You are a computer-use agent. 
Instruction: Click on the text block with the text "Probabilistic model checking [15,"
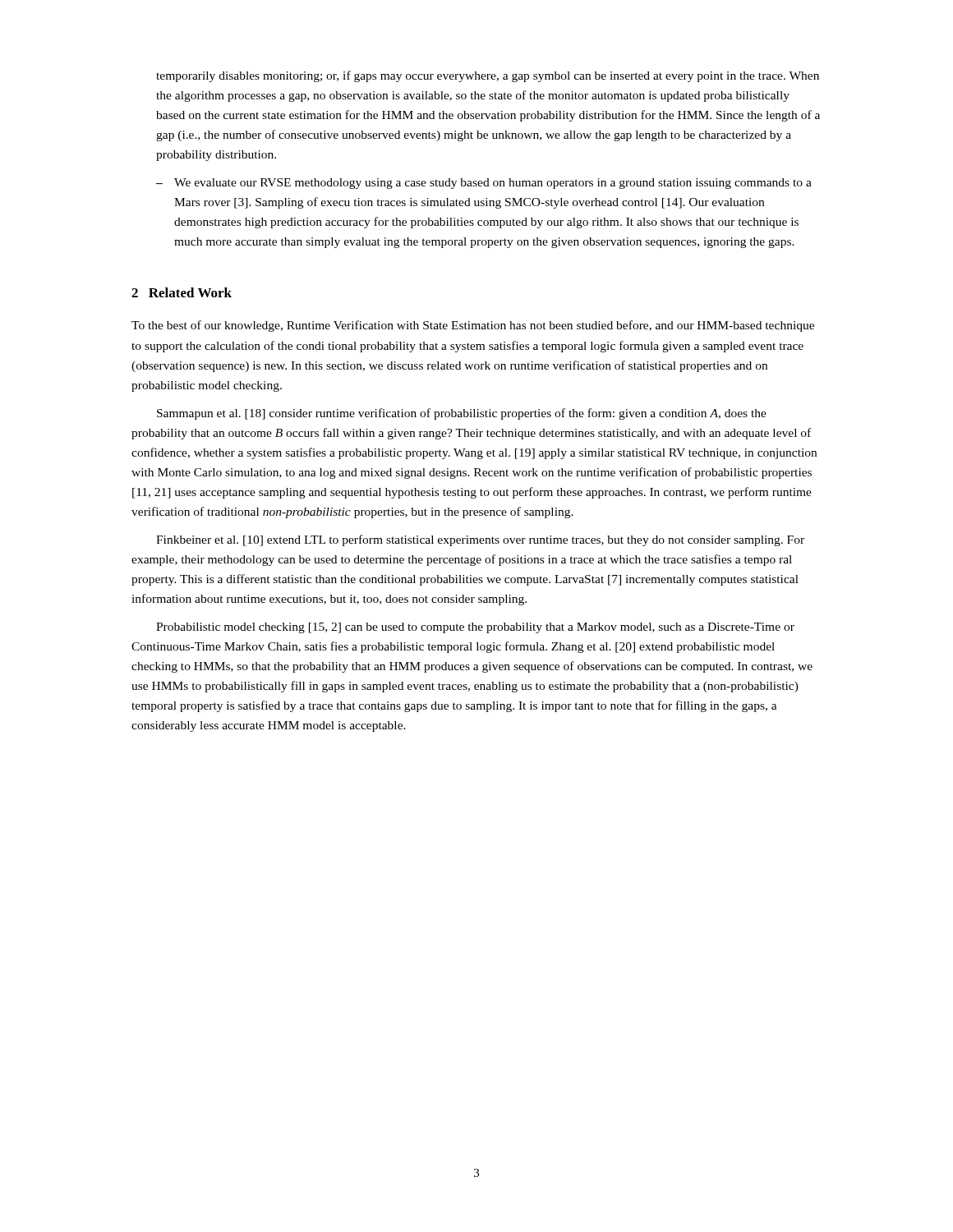472,675
